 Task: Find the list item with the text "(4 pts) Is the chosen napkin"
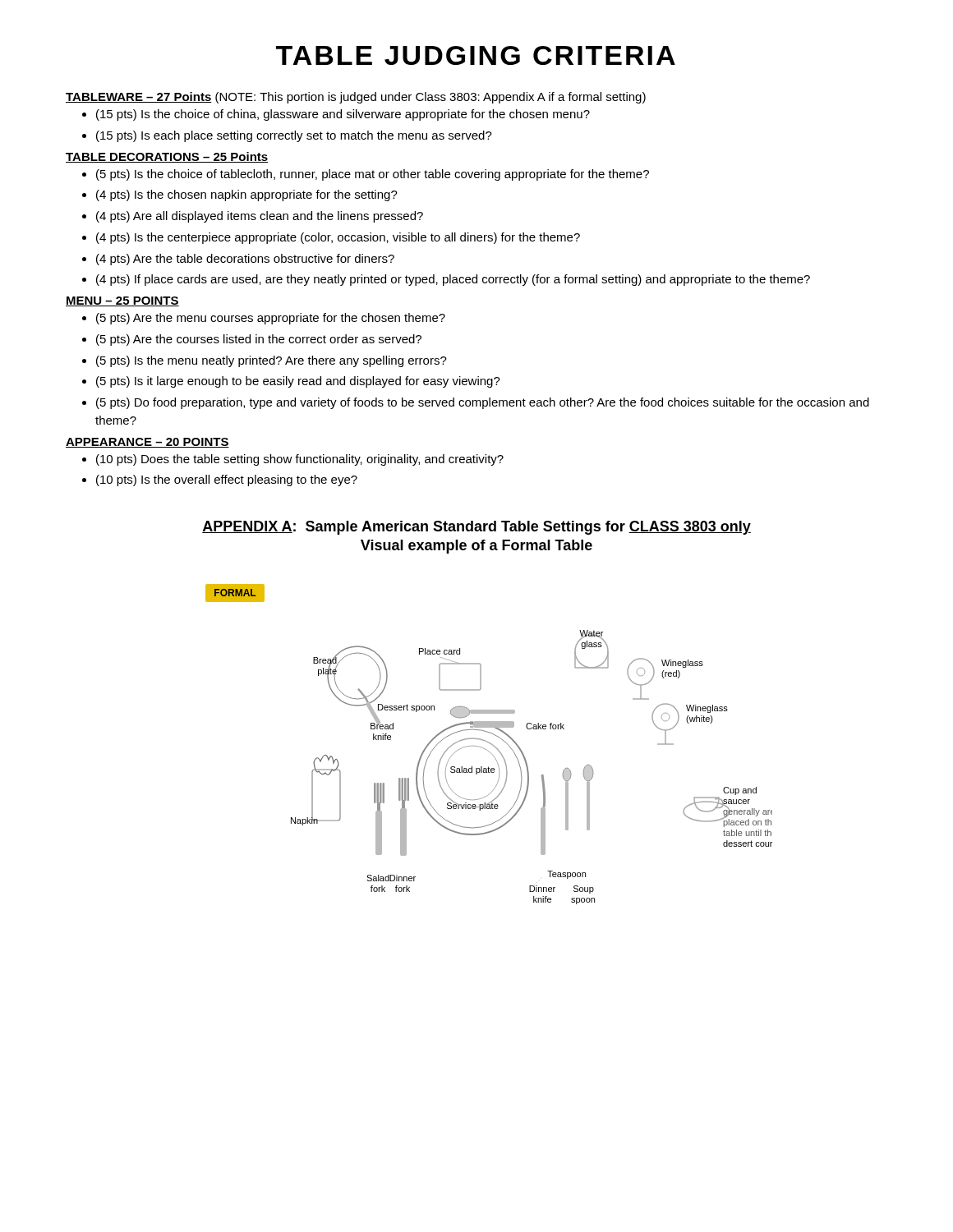tap(240, 195)
